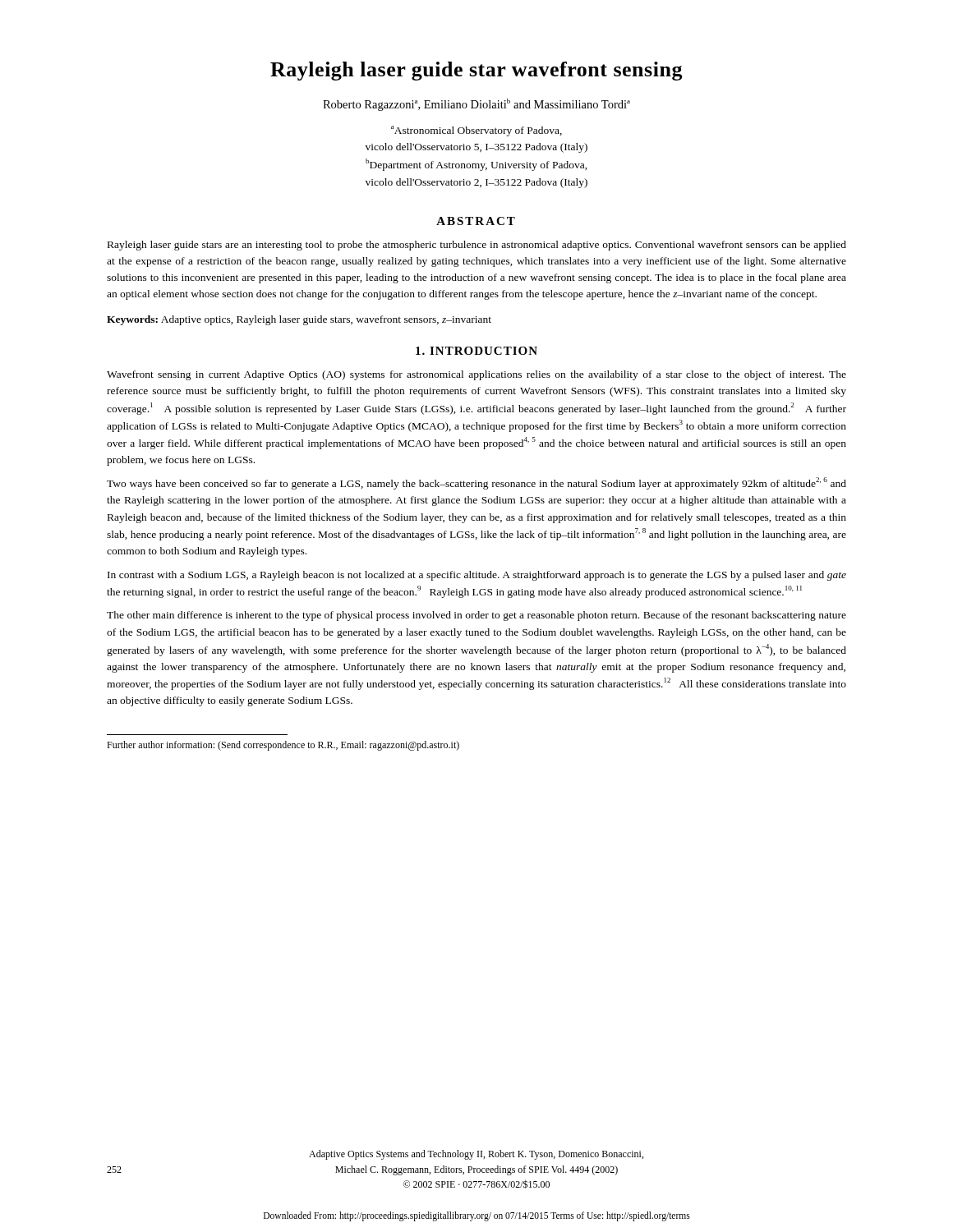Point to the text block starting "1. INTRODUCTION"

coord(476,351)
